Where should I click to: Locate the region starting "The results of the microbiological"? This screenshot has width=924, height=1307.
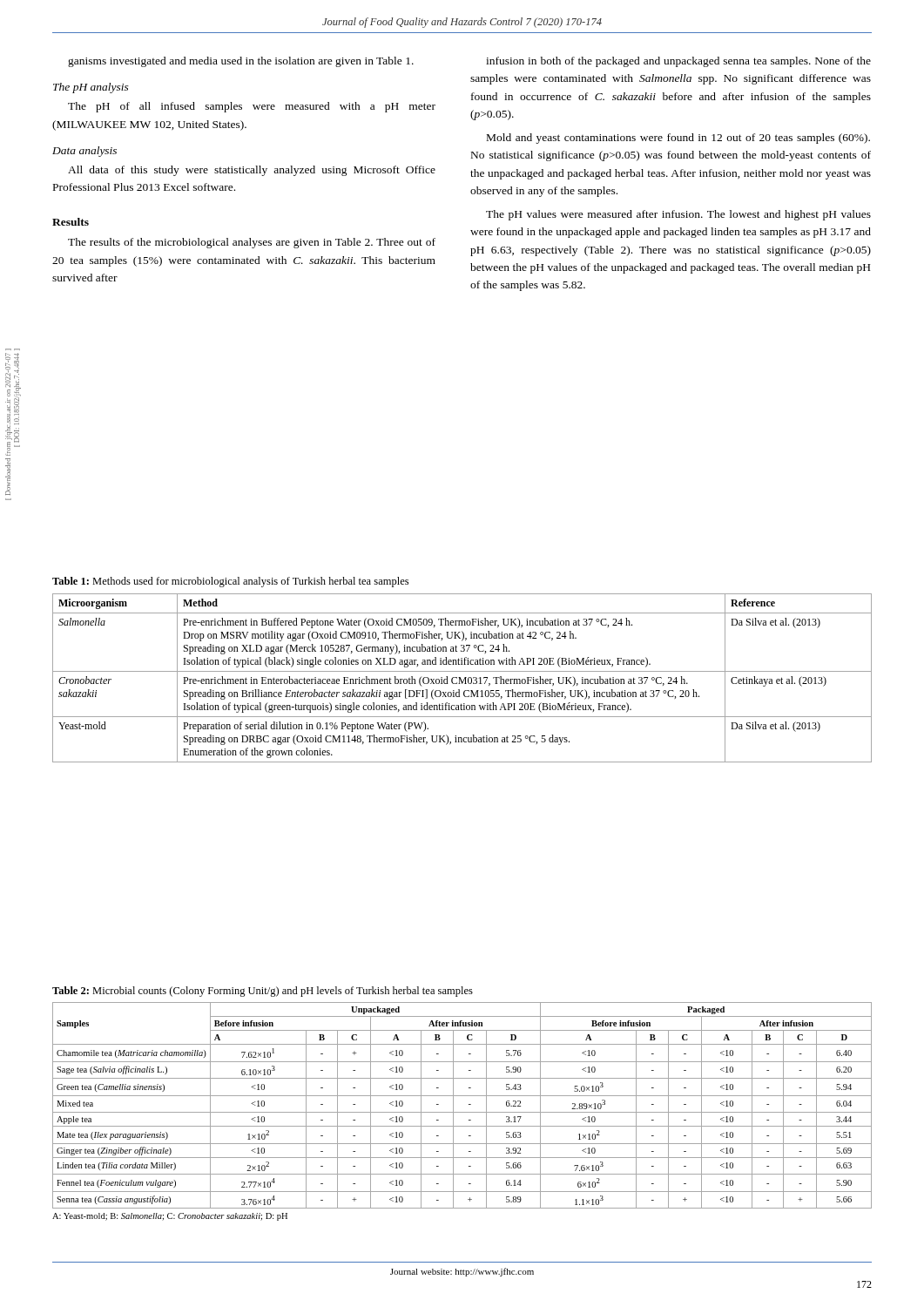coord(244,260)
